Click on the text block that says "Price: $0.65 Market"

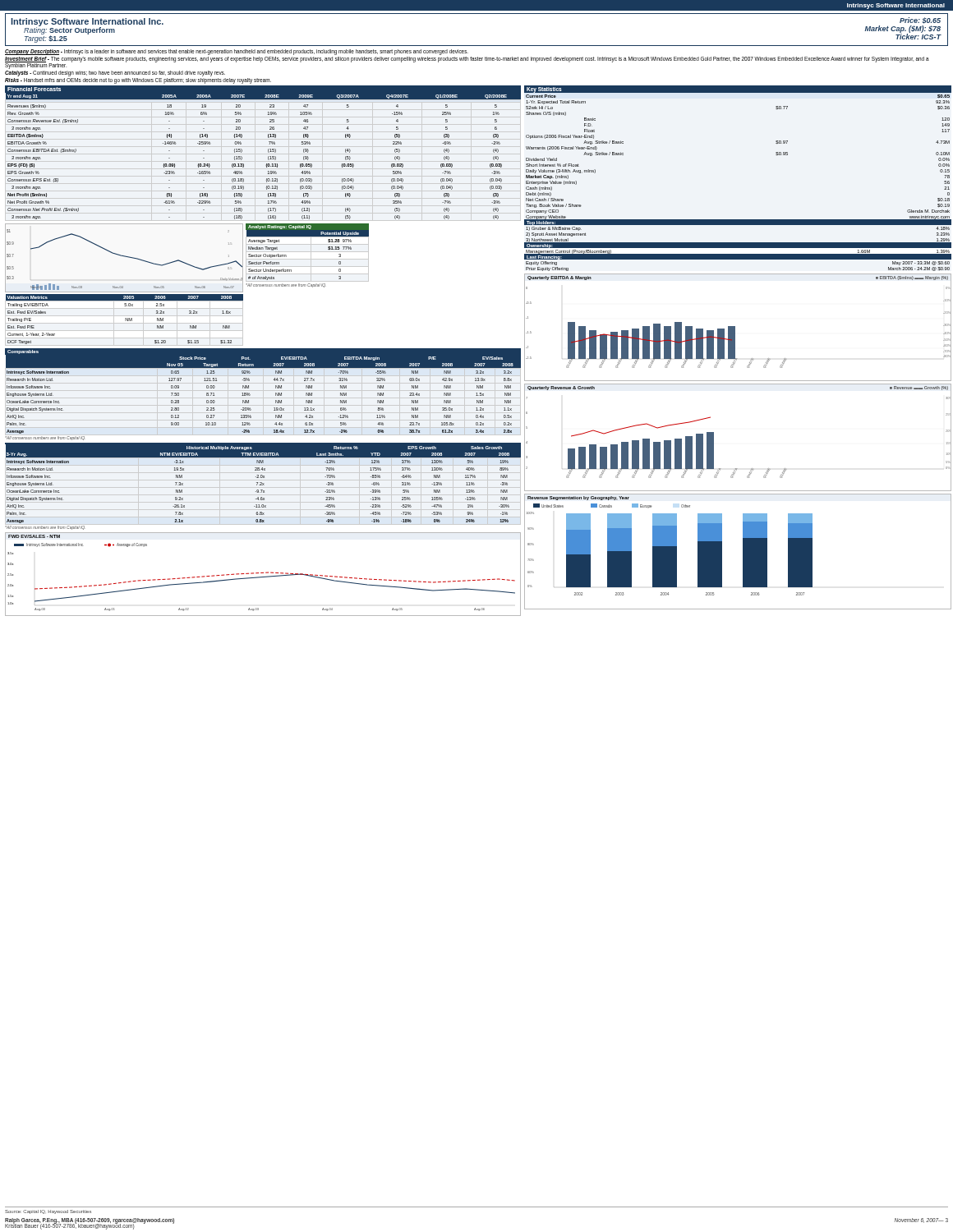coord(903,29)
